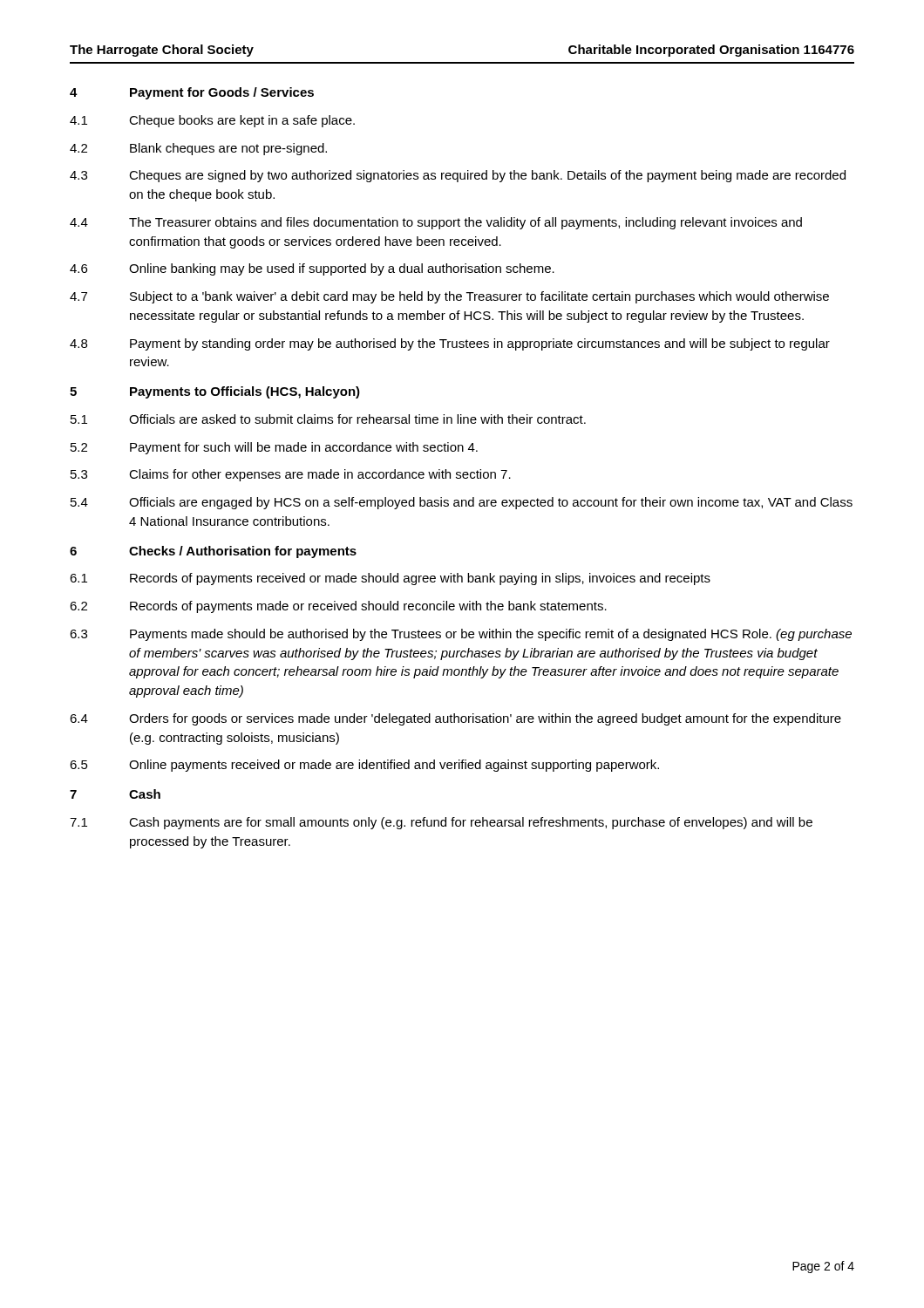Select the list item that says "4.4 The Treasurer"

coord(462,232)
